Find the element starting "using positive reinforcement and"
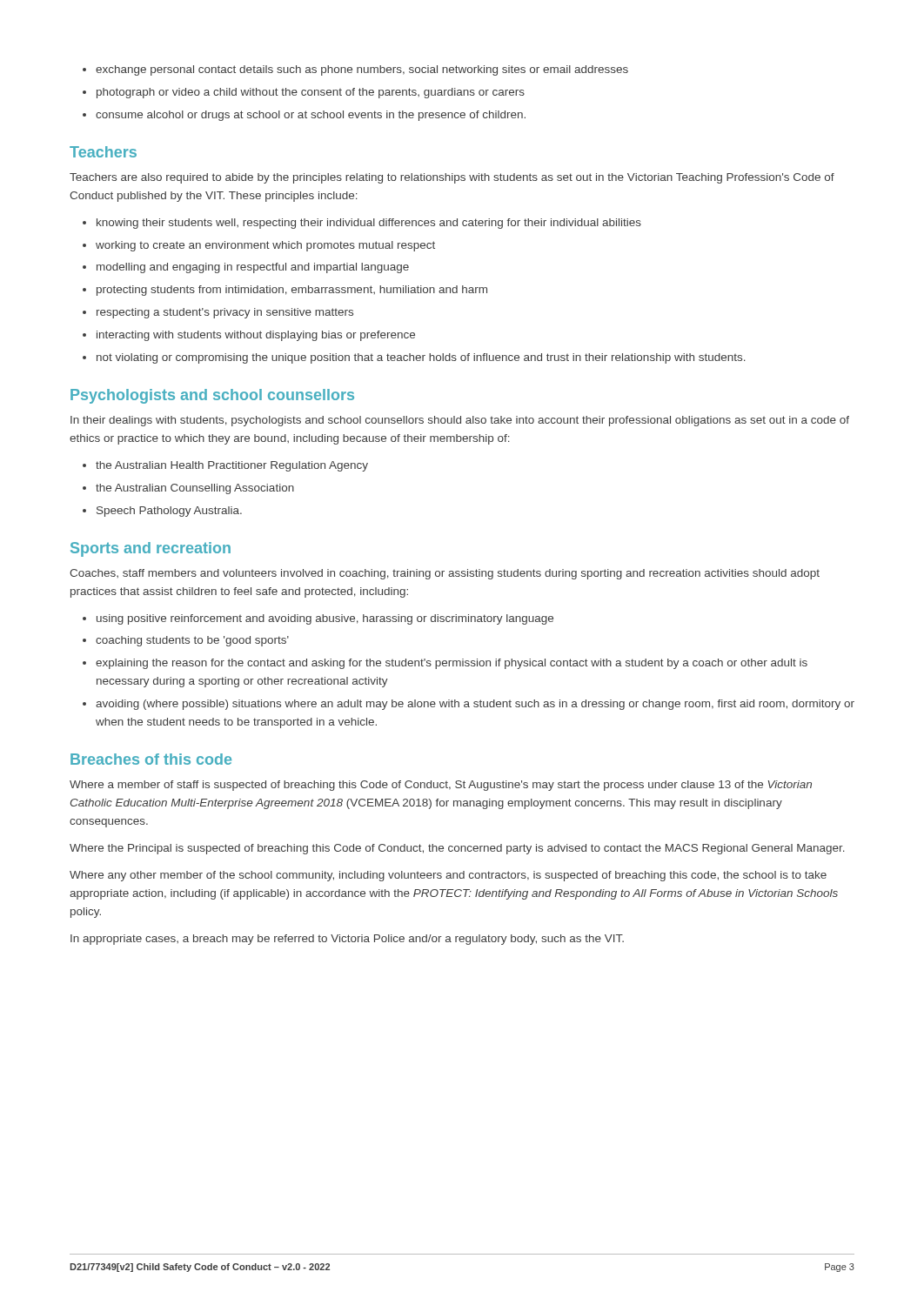 click(x=325, y=618)
